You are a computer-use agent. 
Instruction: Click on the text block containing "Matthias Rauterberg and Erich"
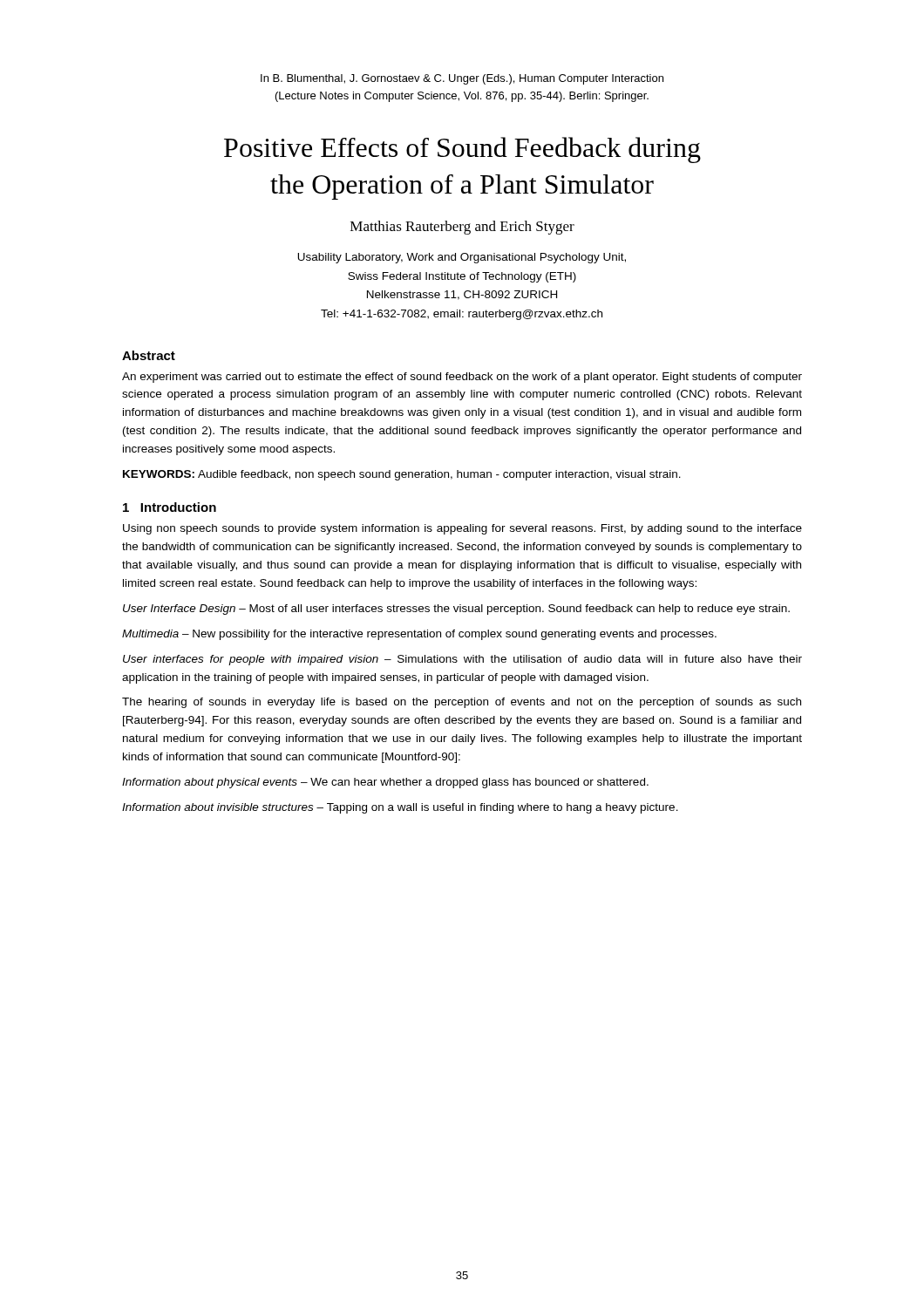pos(462,226)
